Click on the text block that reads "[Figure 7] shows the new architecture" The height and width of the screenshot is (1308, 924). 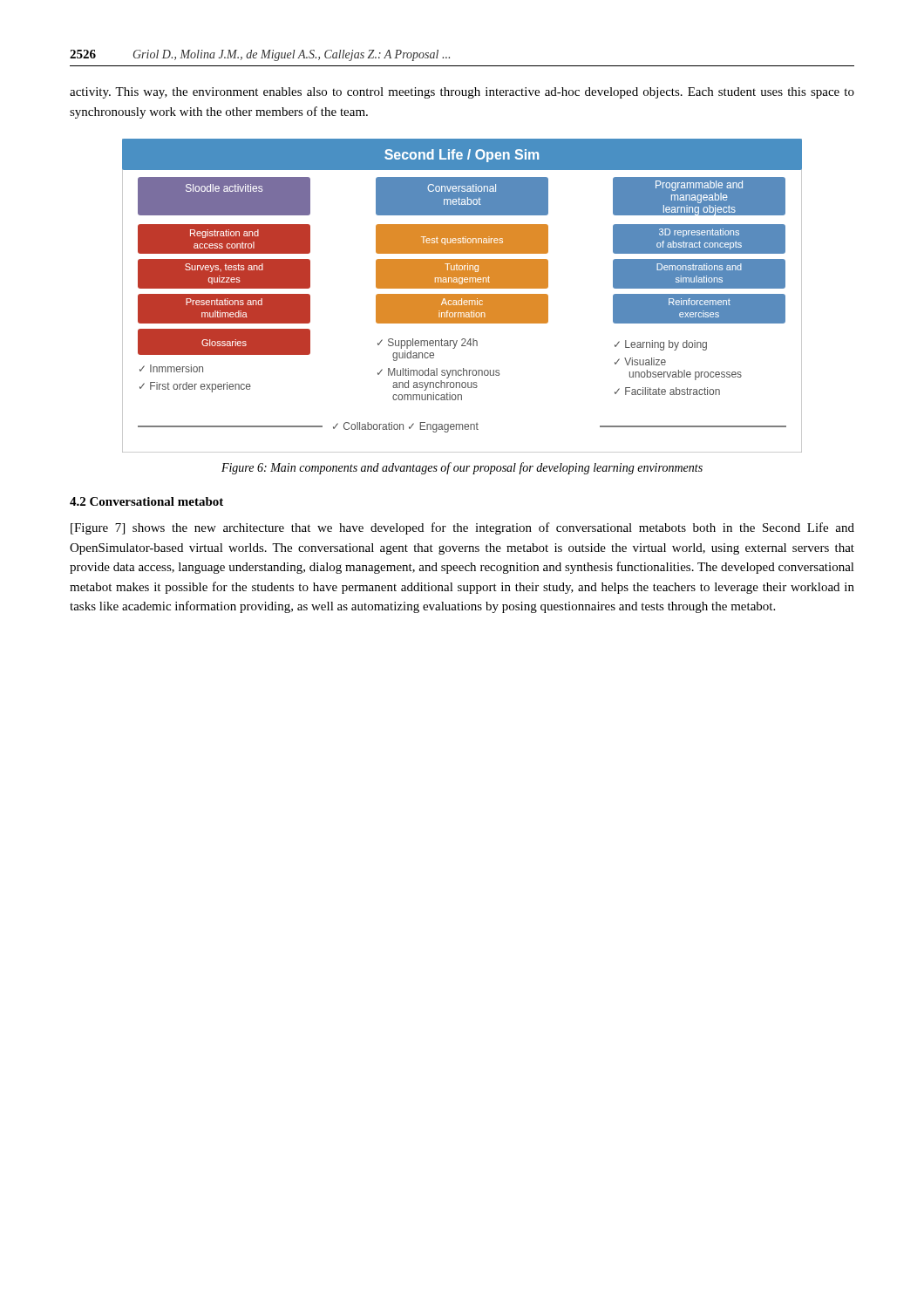click(462, 567)
